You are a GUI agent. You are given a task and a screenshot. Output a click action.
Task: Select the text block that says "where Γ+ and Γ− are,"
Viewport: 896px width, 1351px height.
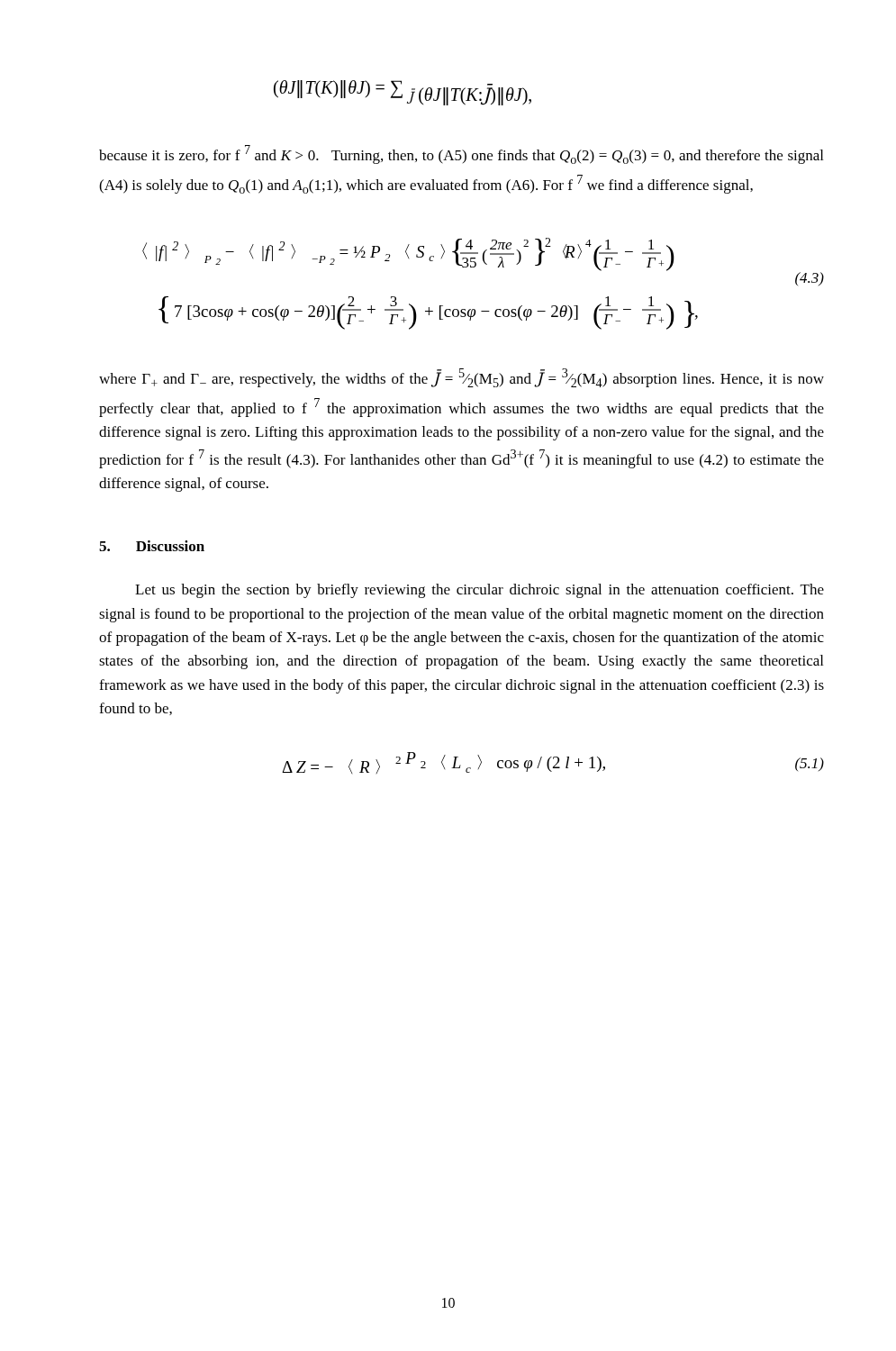(x=462, y=429)
